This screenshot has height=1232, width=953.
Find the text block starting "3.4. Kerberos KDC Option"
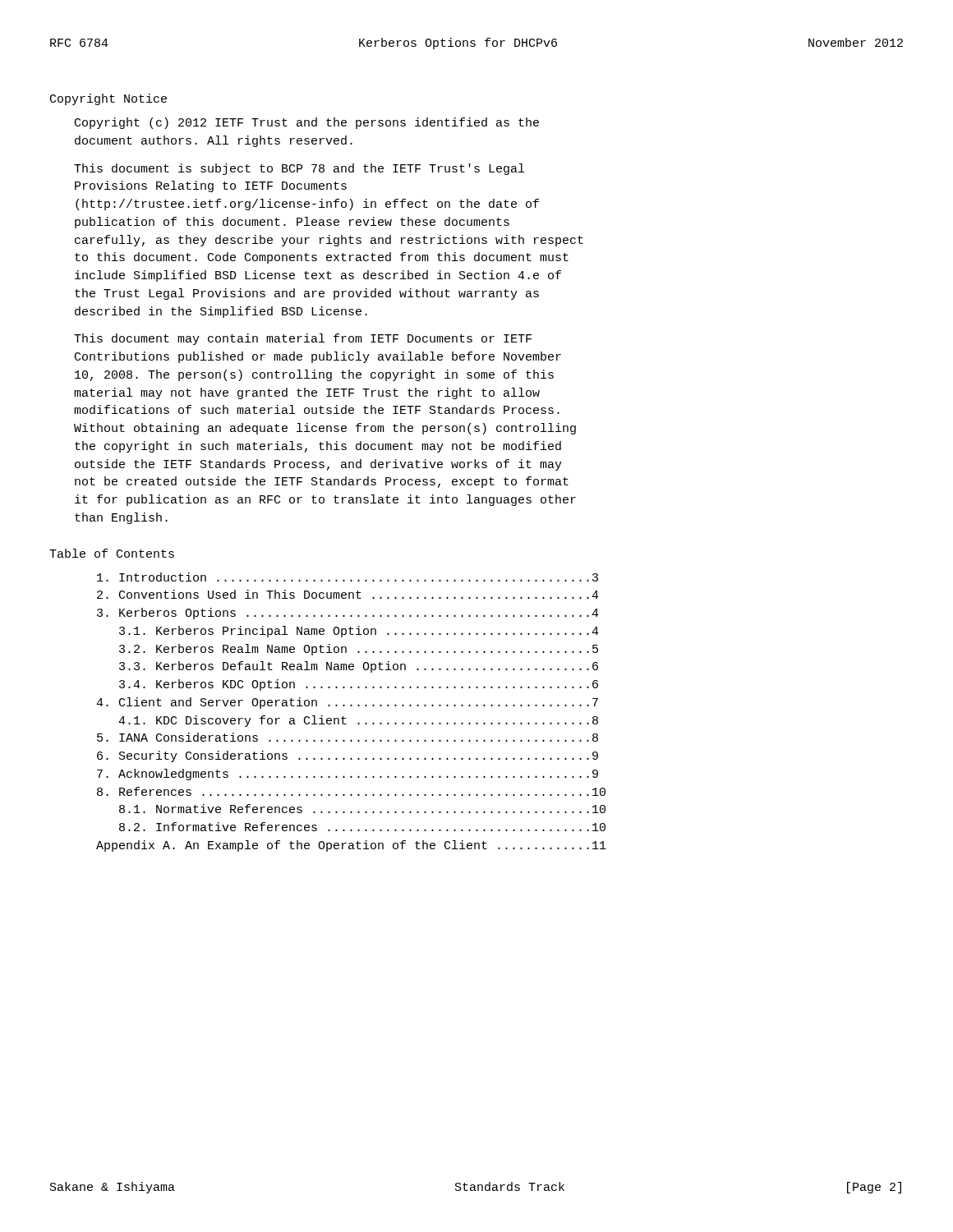pyautogui.click(x=336, y=685)
